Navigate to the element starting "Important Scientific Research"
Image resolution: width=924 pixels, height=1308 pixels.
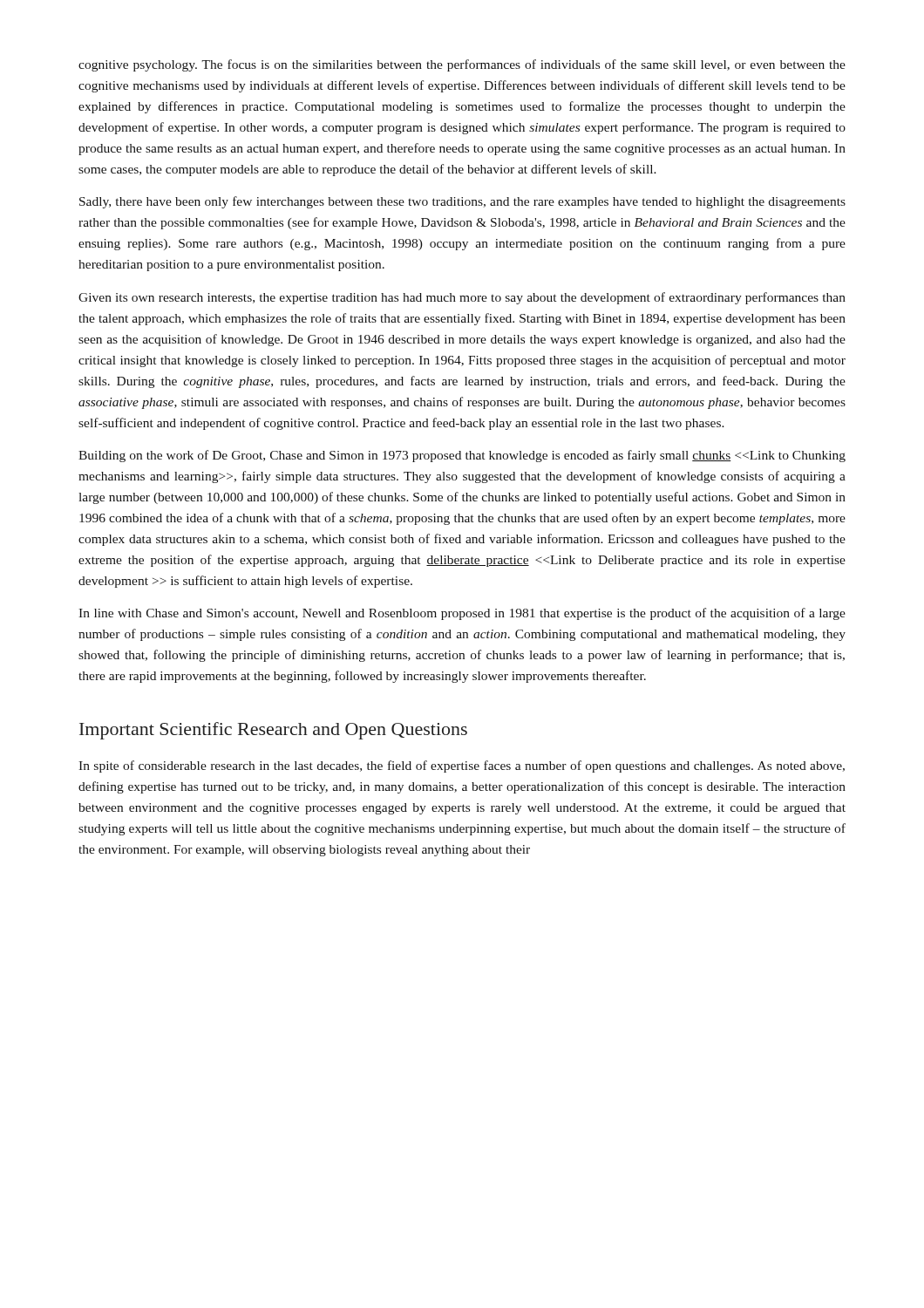(x=462, y=730)
